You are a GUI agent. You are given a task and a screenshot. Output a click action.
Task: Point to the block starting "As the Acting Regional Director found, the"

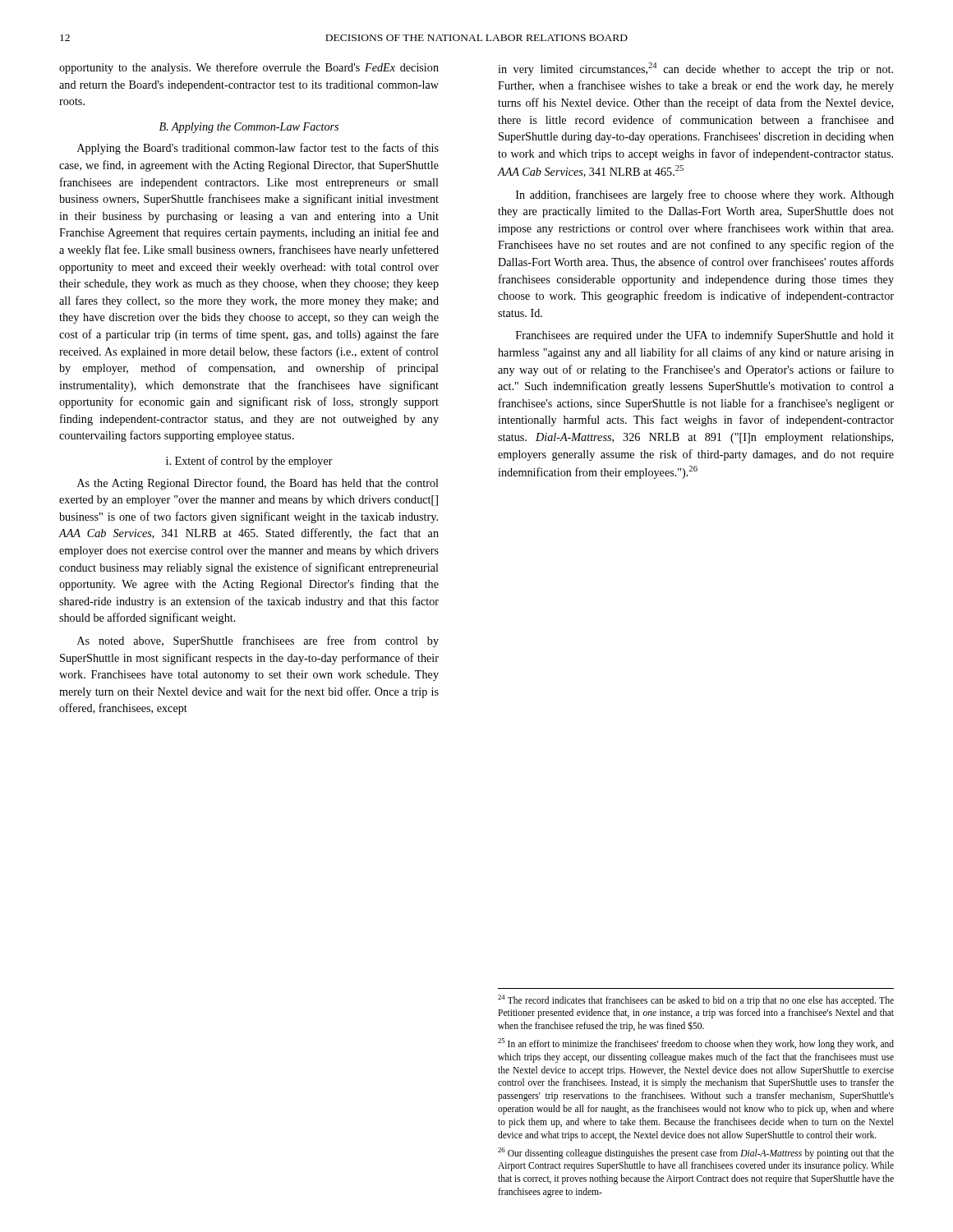tap(249, 551)
